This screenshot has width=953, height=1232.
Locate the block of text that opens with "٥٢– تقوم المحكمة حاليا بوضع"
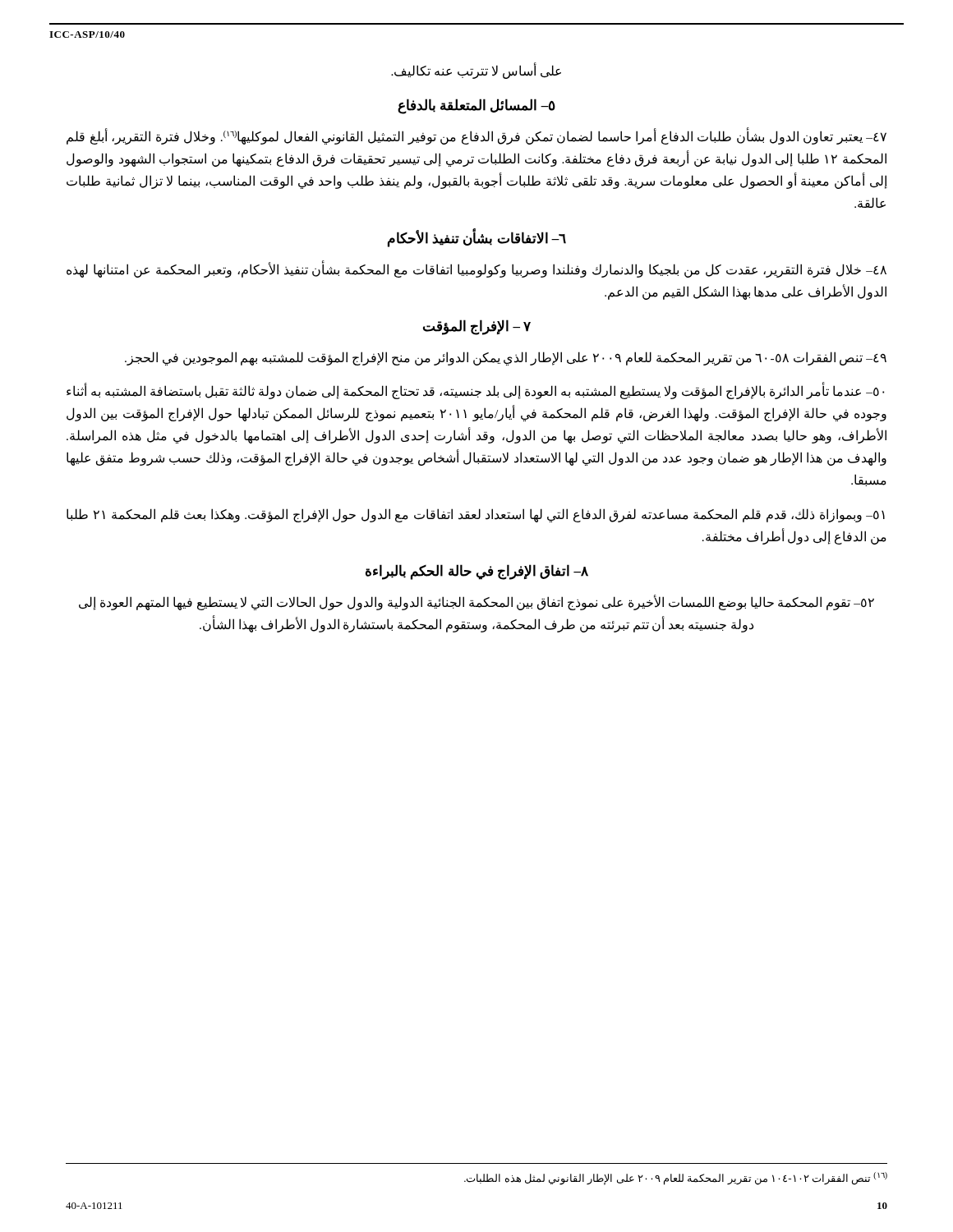click(476, 613)
